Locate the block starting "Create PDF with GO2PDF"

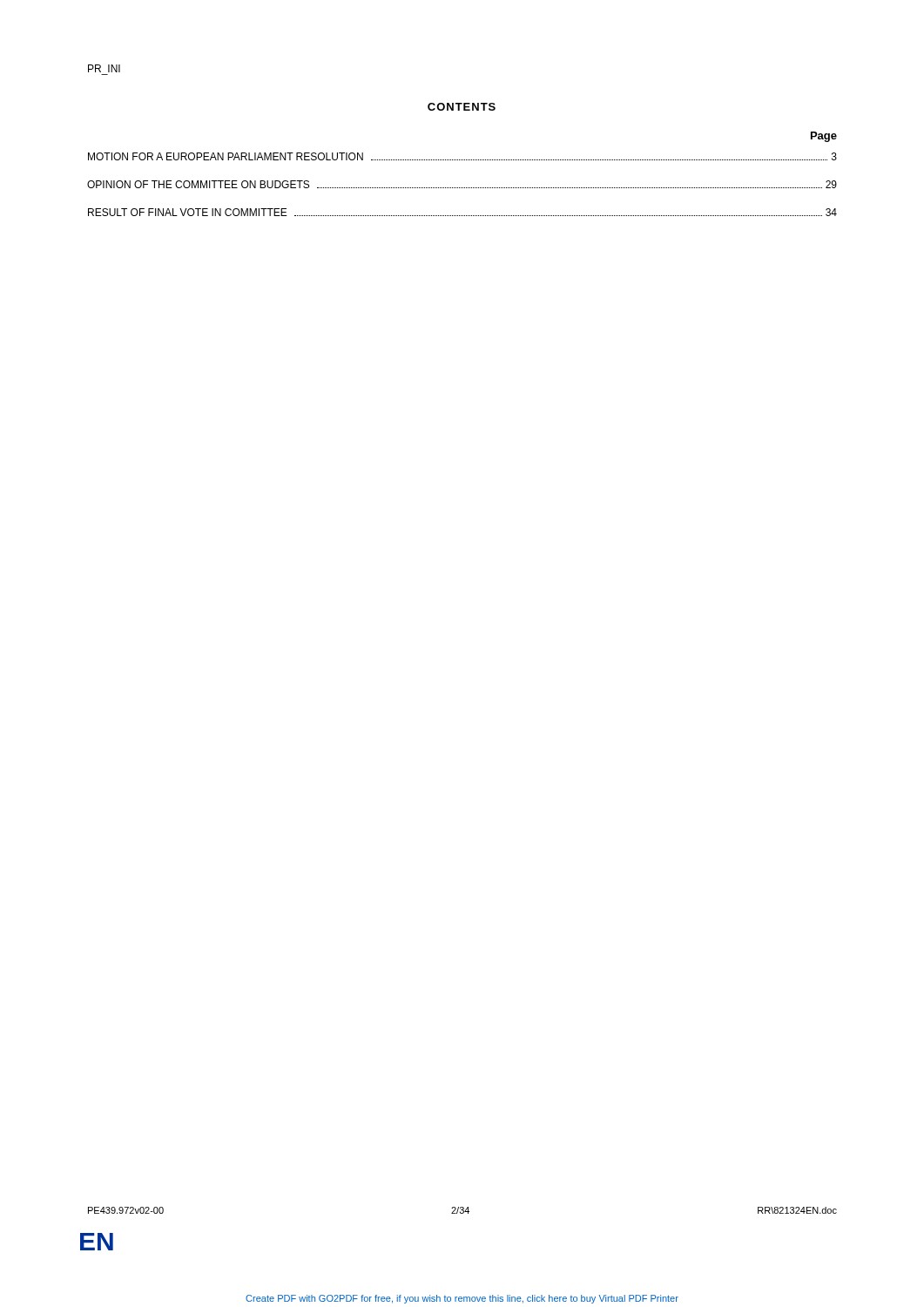coord(462,1298)
